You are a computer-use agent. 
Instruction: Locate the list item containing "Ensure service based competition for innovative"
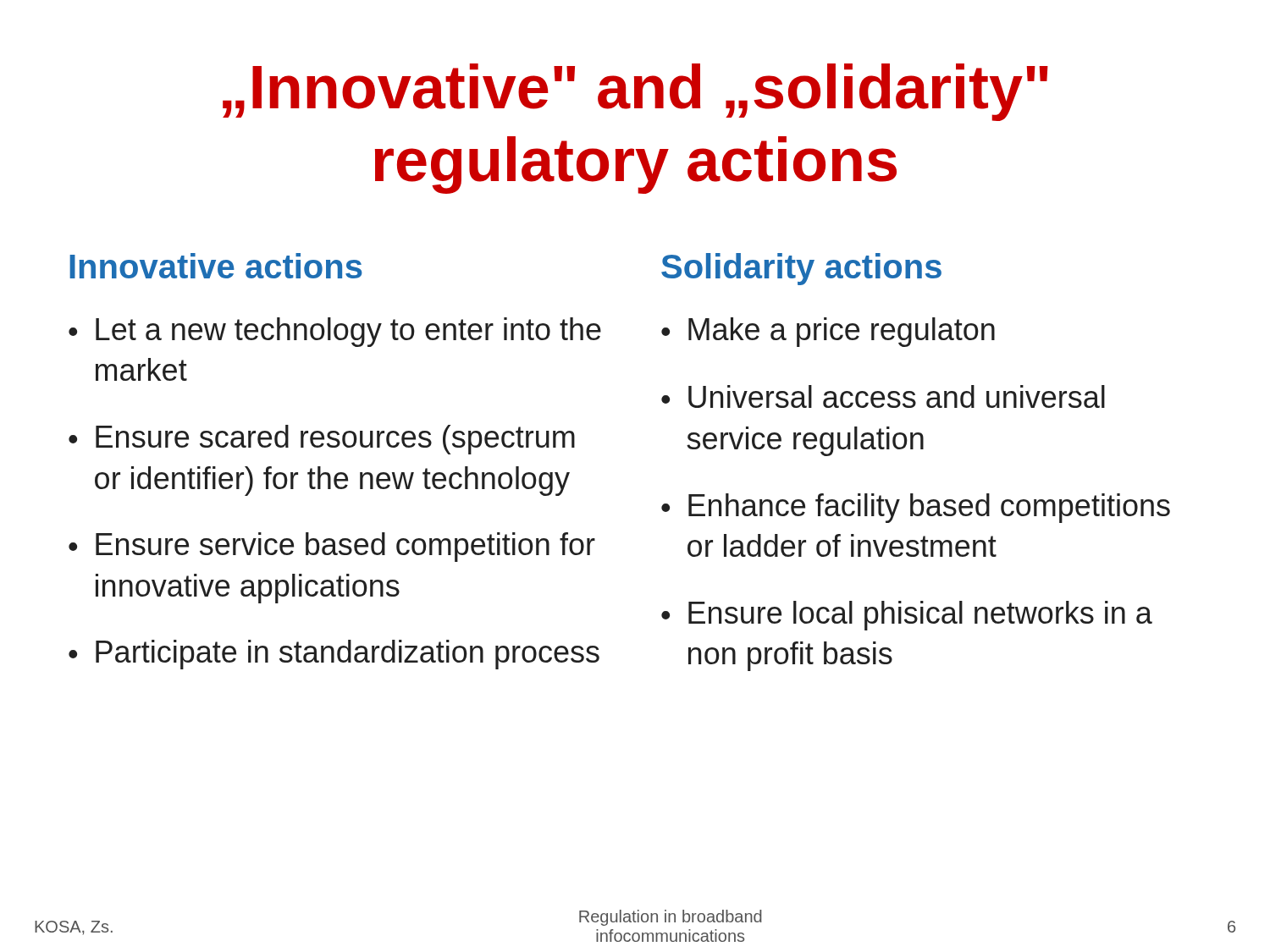[344, 565]
